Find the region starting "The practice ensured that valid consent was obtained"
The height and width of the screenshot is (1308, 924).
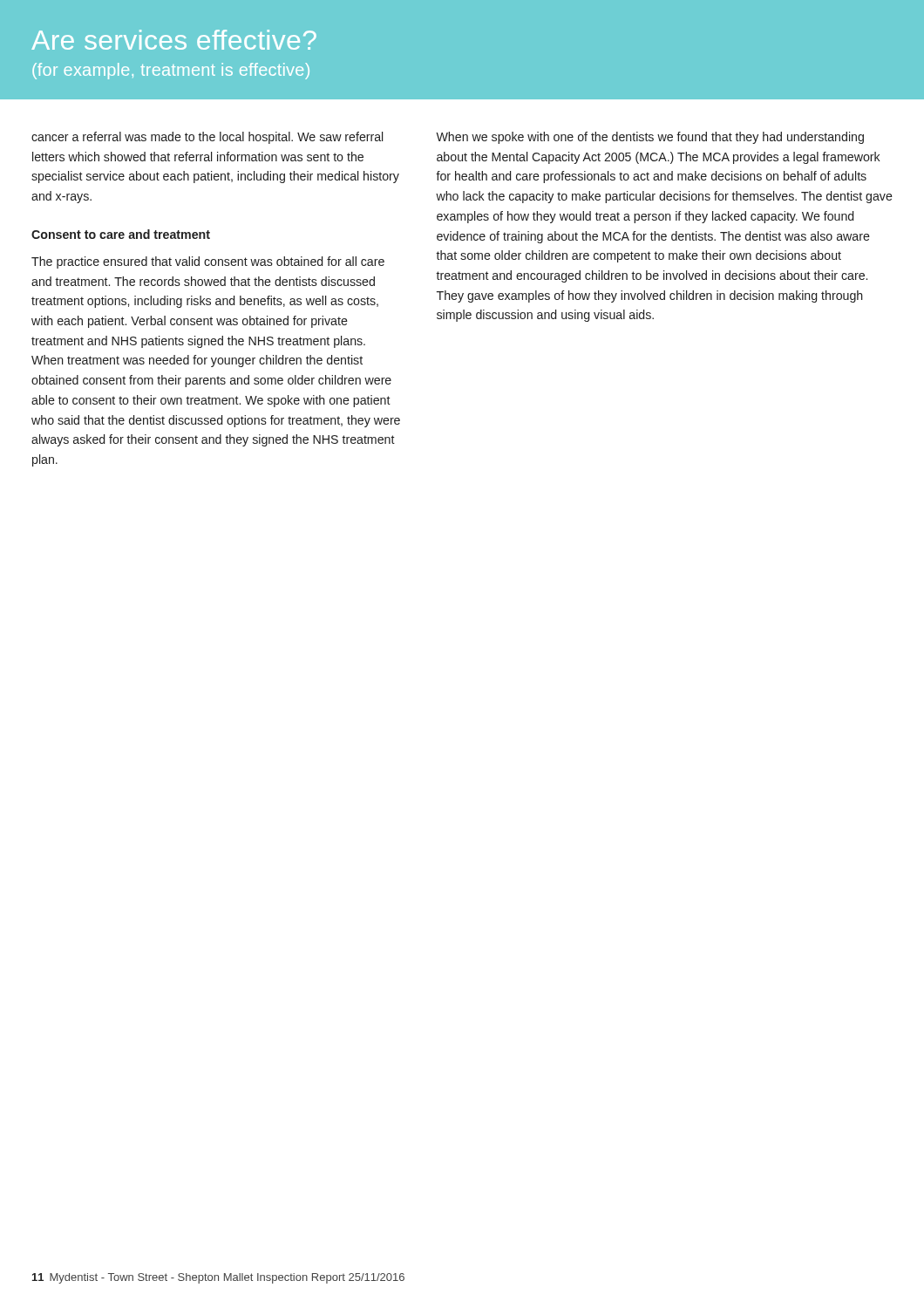pos(216,361)
